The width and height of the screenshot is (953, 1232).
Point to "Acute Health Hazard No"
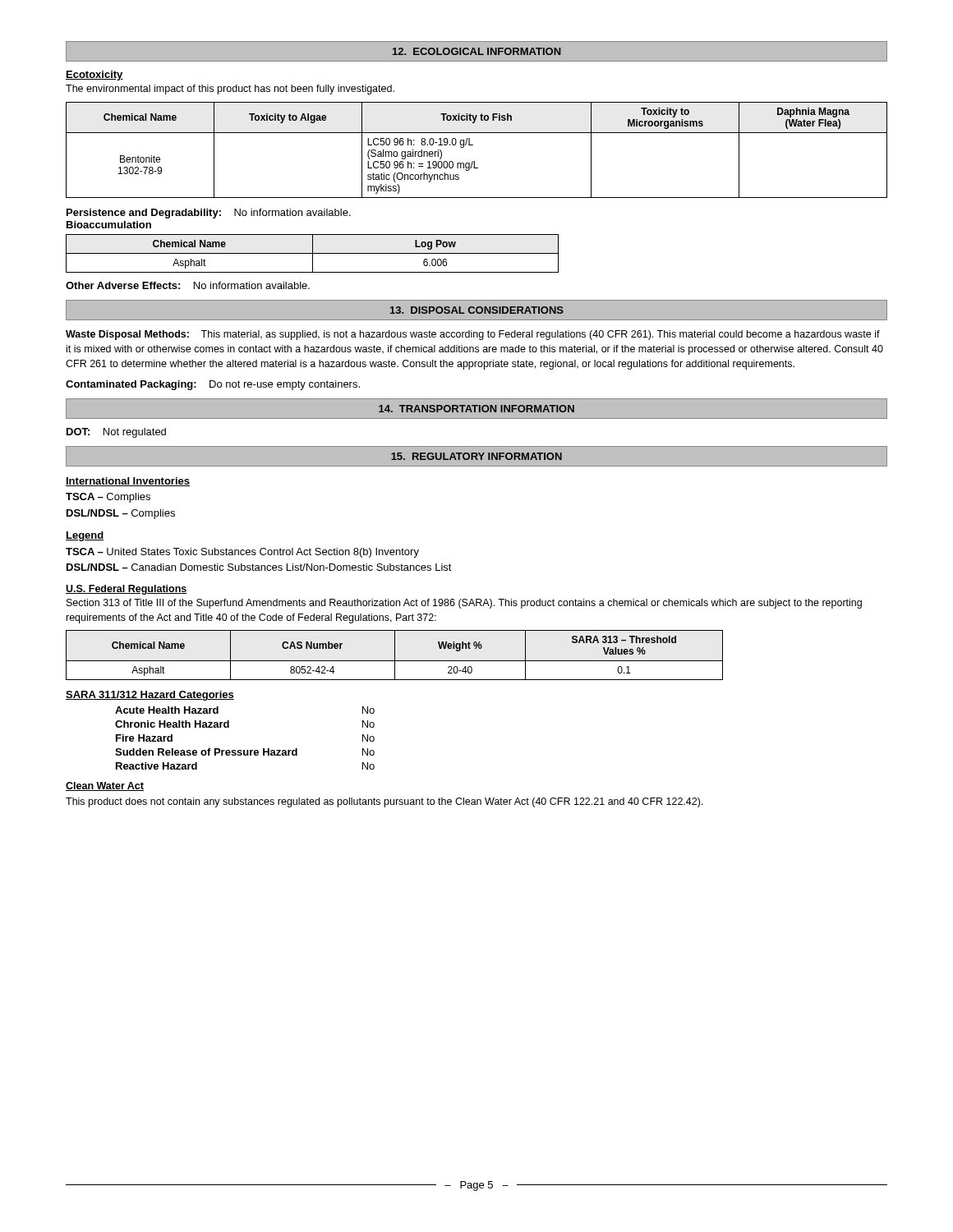point(158,709)
